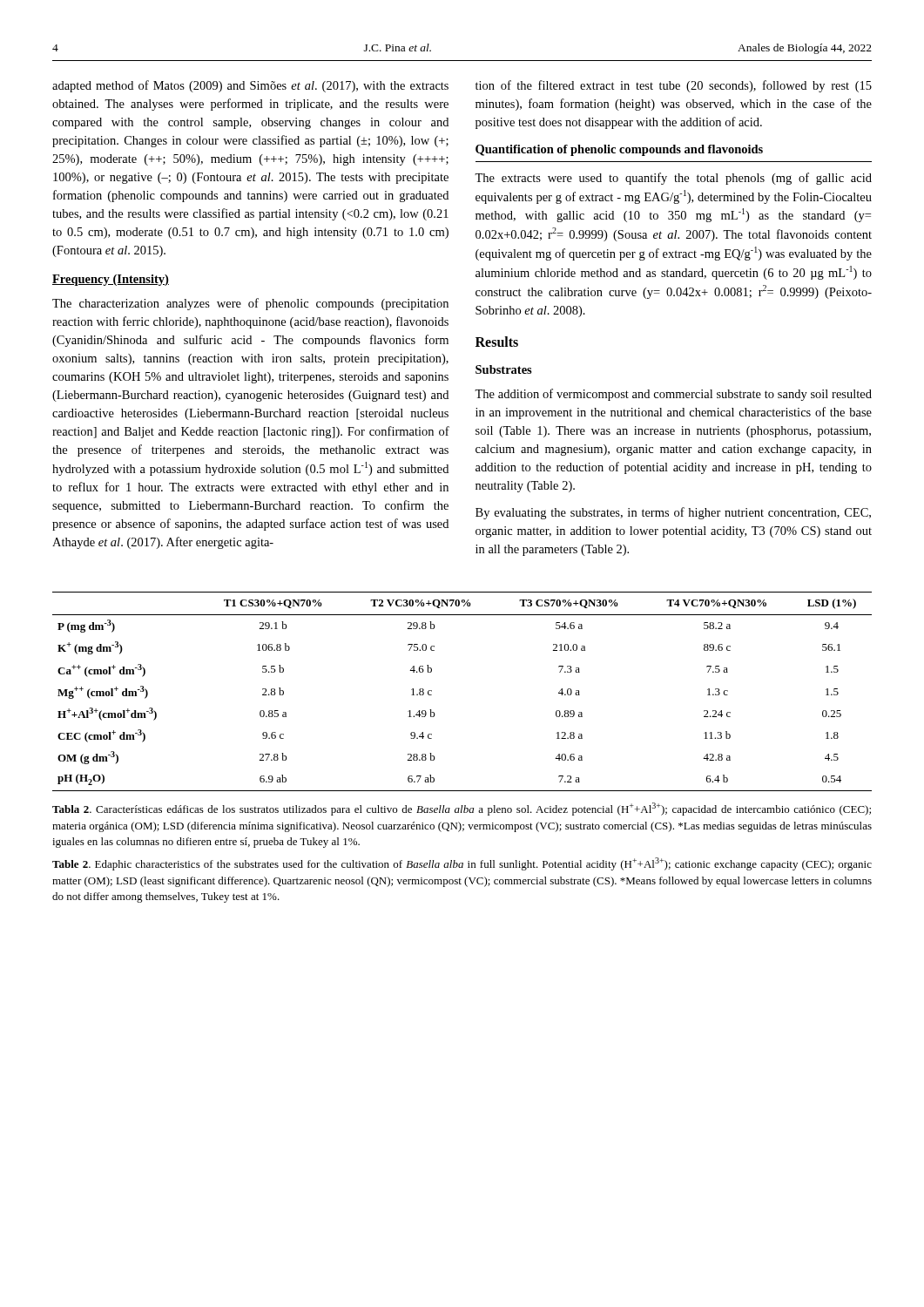
Task: Locate the text block starting "Quantification of phenolic compounds"
Action: [x=619, y=149]
